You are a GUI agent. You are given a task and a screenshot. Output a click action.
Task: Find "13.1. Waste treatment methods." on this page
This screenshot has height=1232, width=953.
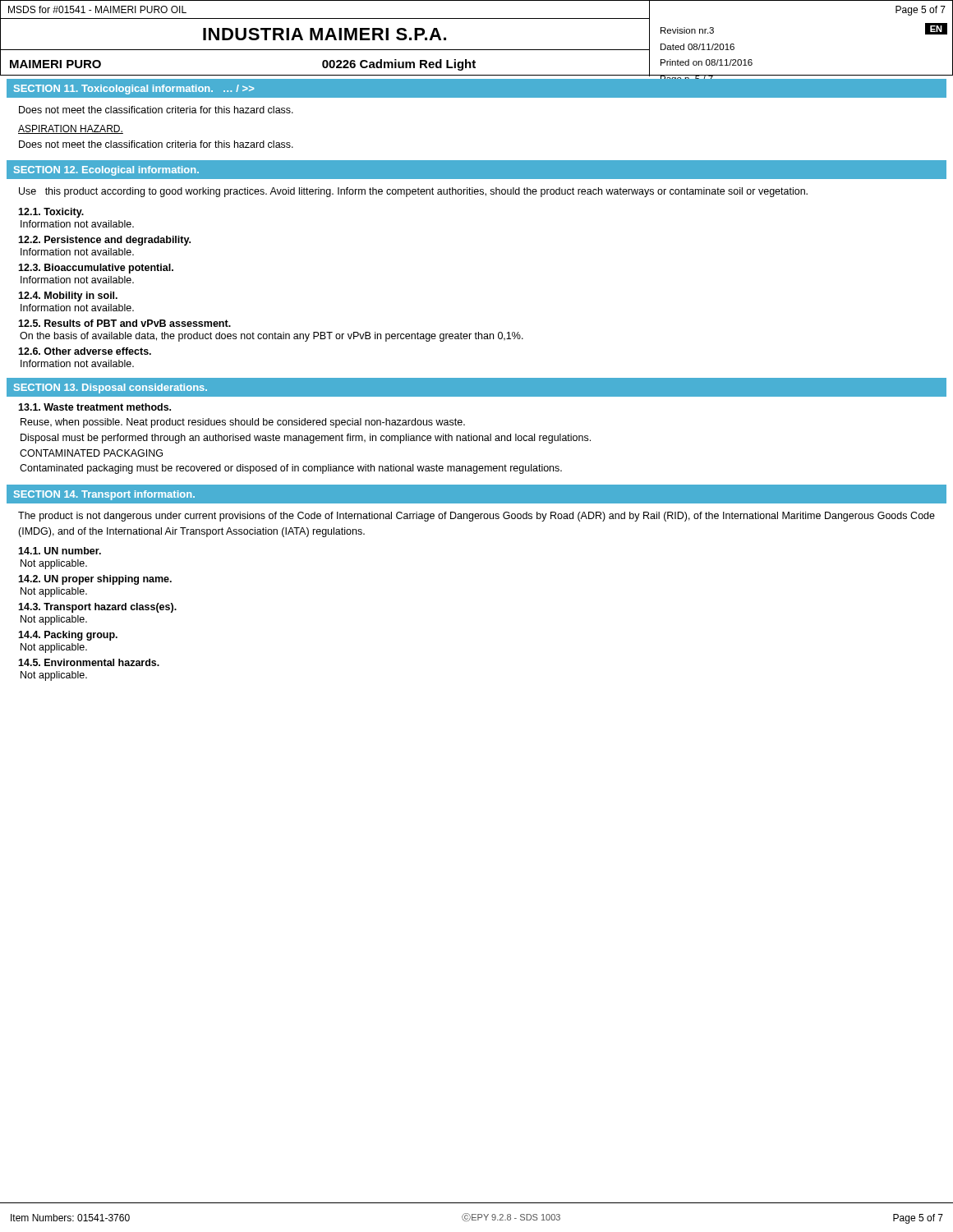point(95,407)
